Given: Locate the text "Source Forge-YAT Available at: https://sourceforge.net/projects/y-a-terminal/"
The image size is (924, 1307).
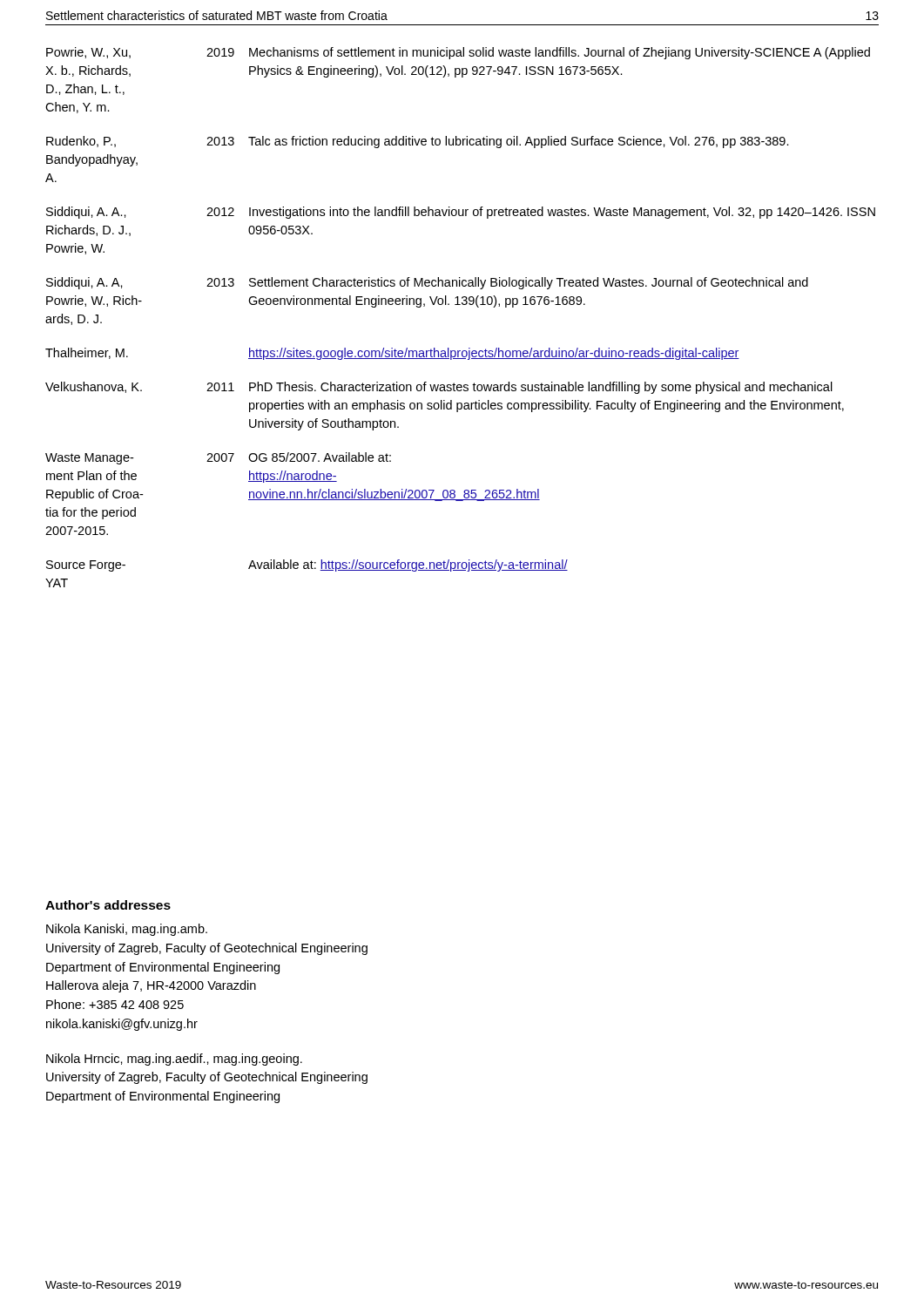Looking at the screenshot, I should click(462, 575).
